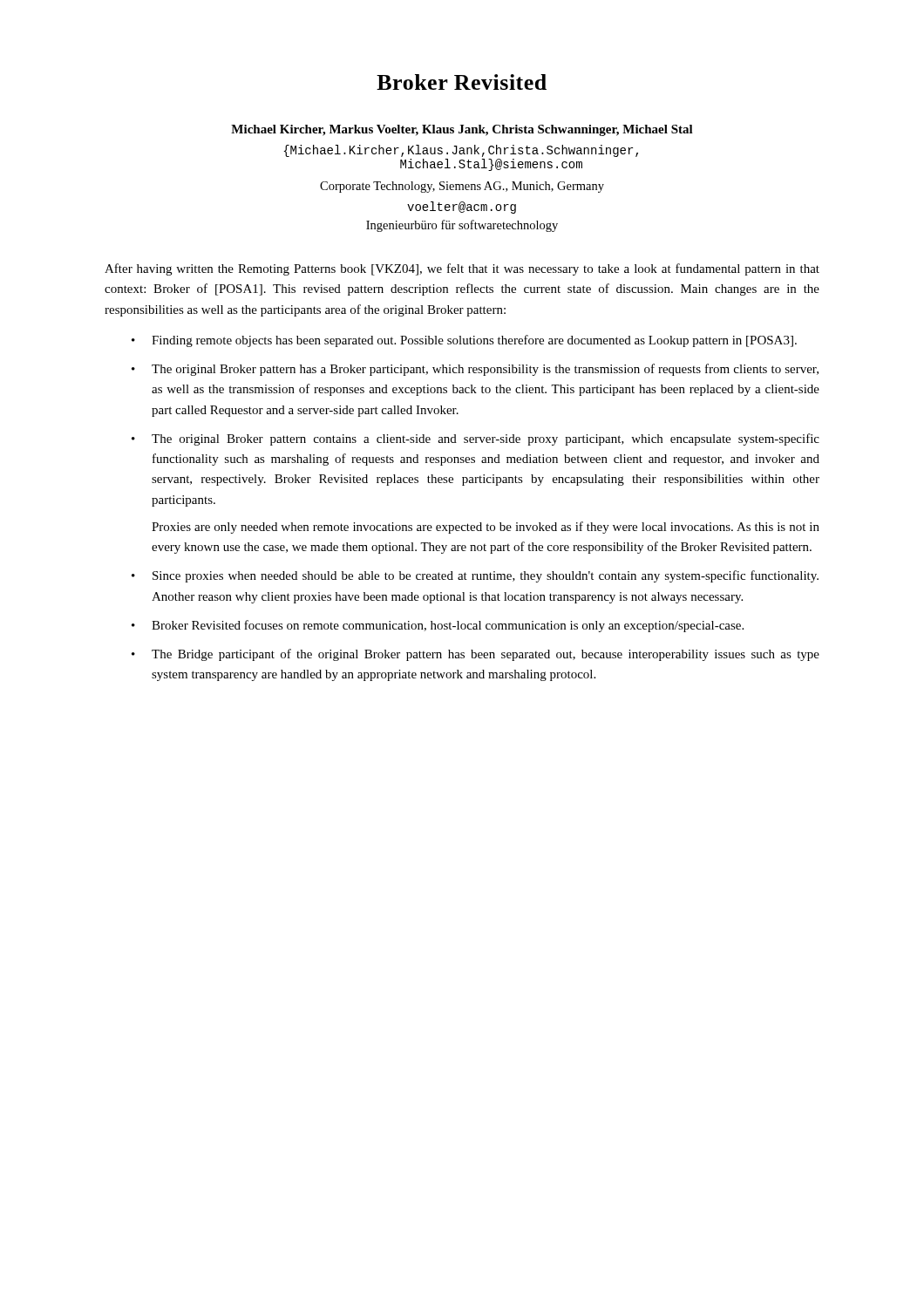Locate the block of text that opens with "• The Bridge participant of the"
This screenshot has width=924, height=1308.
tap(475, 665)
